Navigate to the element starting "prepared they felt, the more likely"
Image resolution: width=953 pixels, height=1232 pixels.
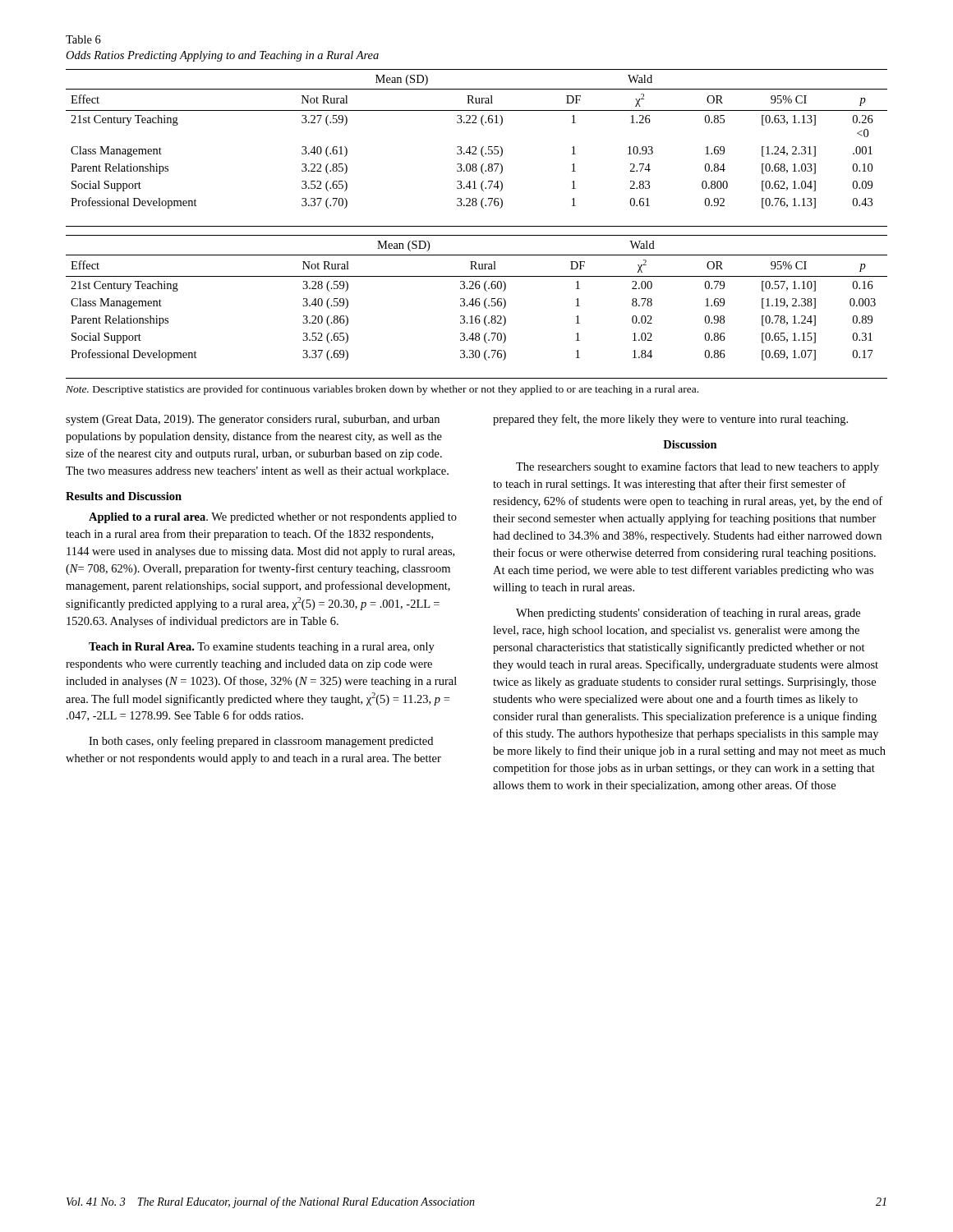(x=690, y=419)
